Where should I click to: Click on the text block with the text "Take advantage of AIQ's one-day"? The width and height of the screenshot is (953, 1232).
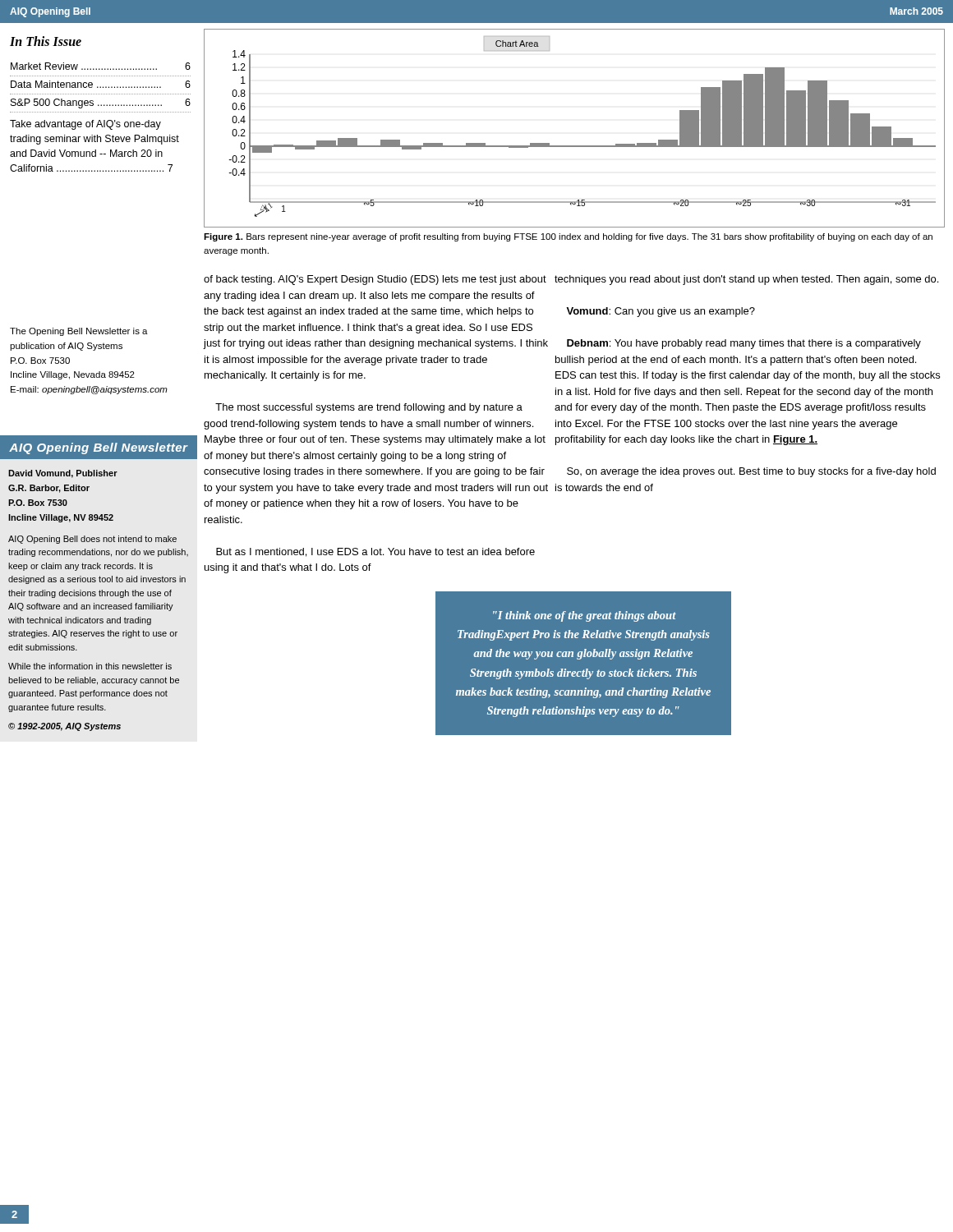(x=94, y=146)
